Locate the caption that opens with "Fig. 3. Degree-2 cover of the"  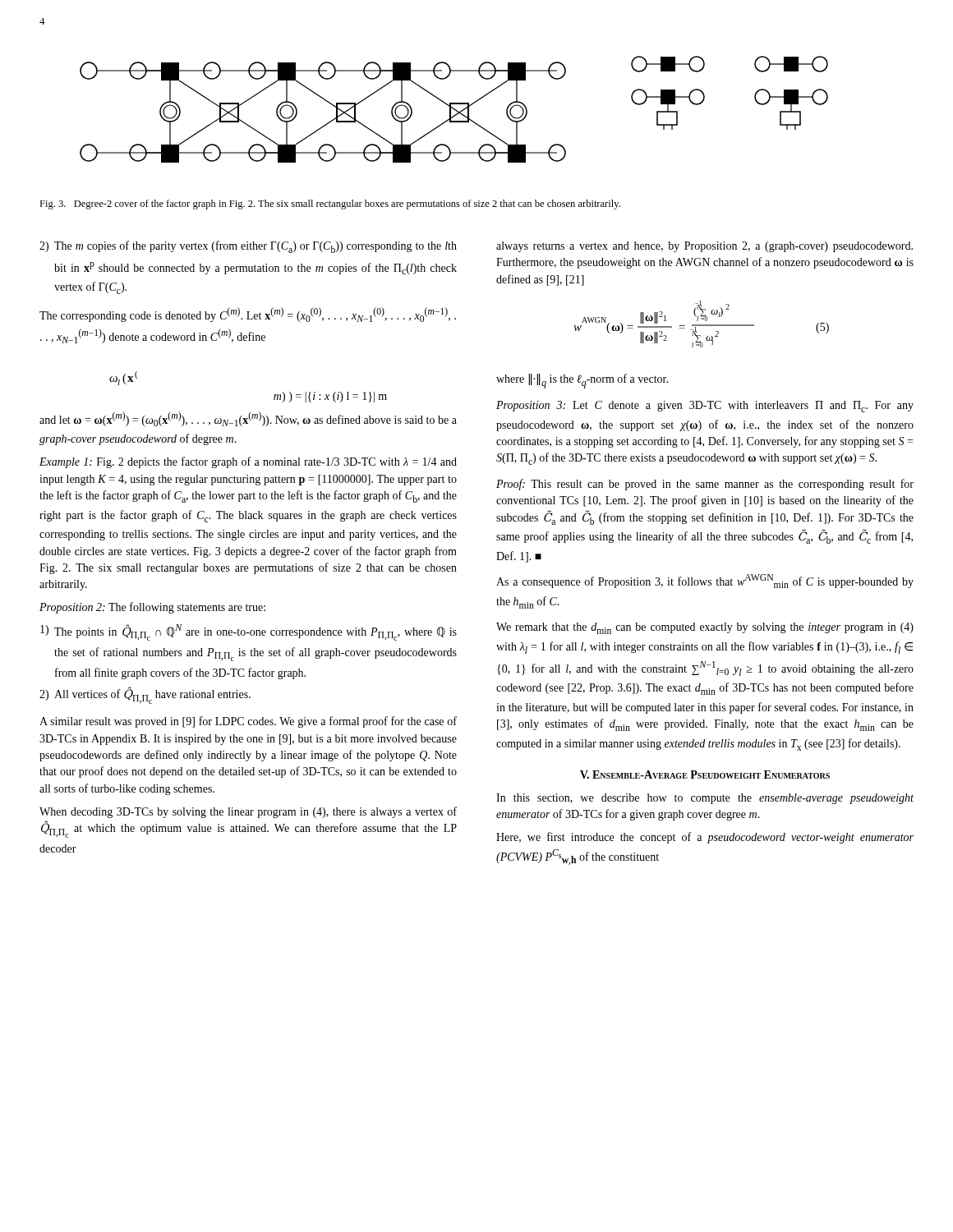tap(330, 204)
